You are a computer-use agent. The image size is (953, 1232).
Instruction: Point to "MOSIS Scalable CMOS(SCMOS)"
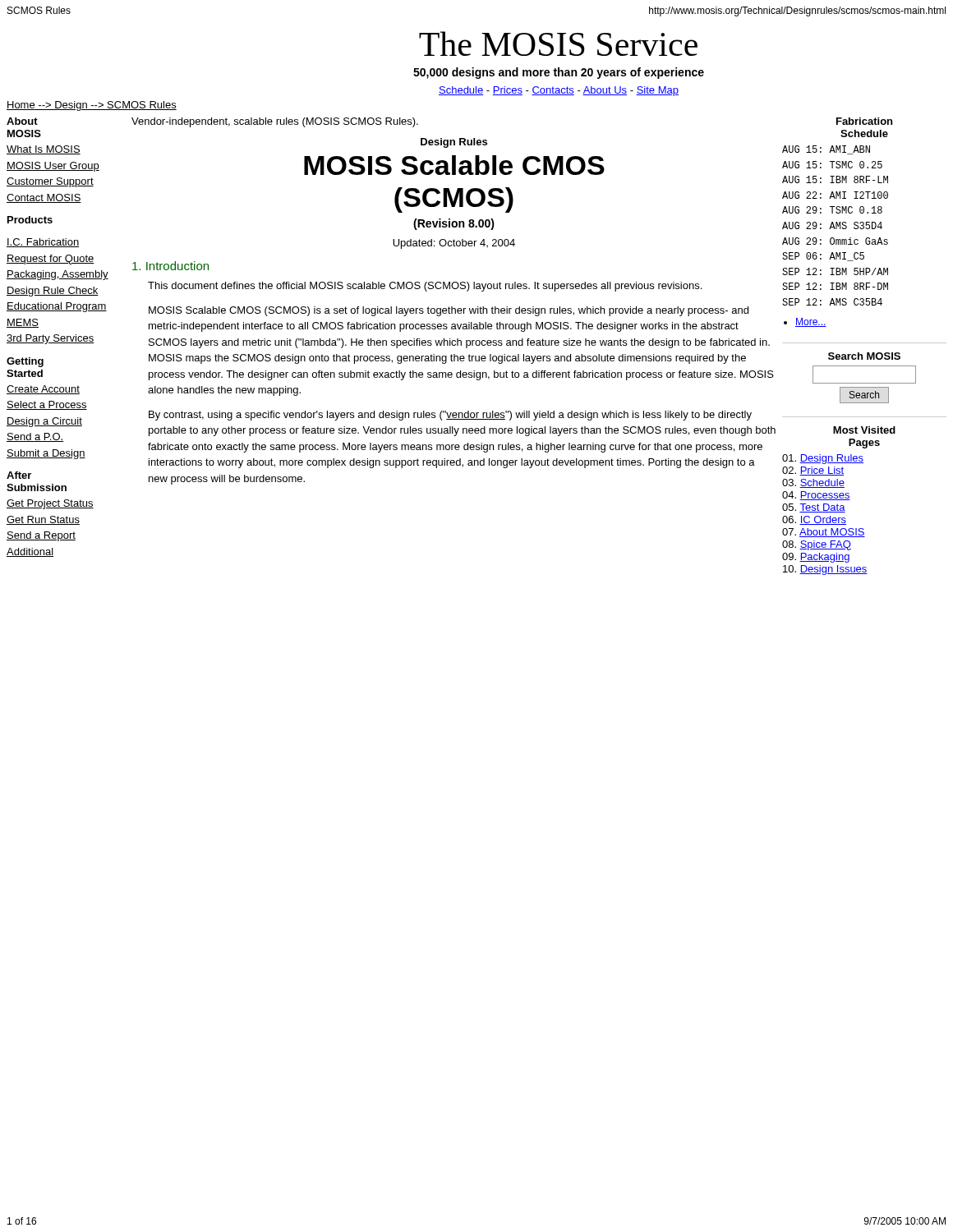(x=454, y=181)
